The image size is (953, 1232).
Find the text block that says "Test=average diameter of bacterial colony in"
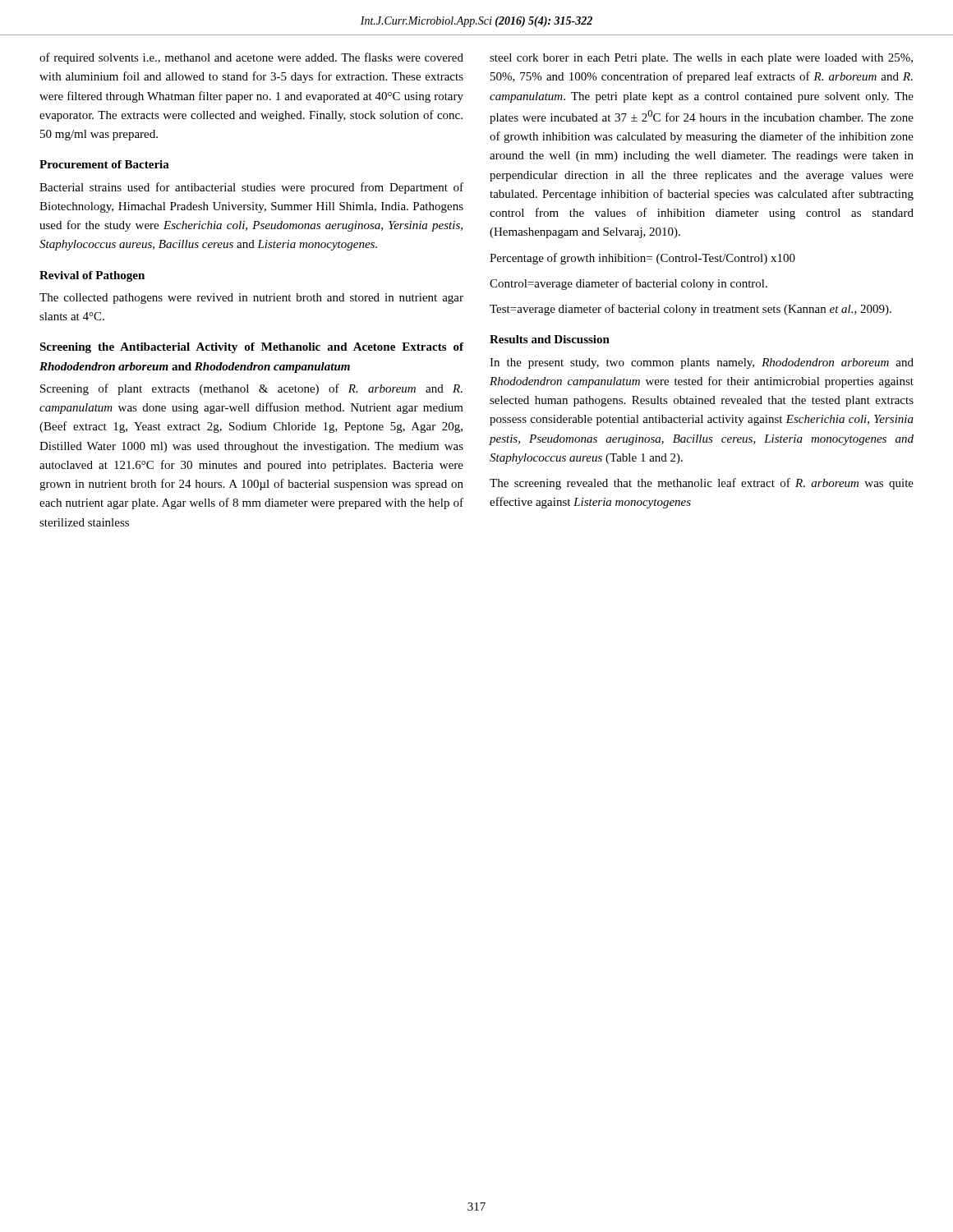pos(702,309)
